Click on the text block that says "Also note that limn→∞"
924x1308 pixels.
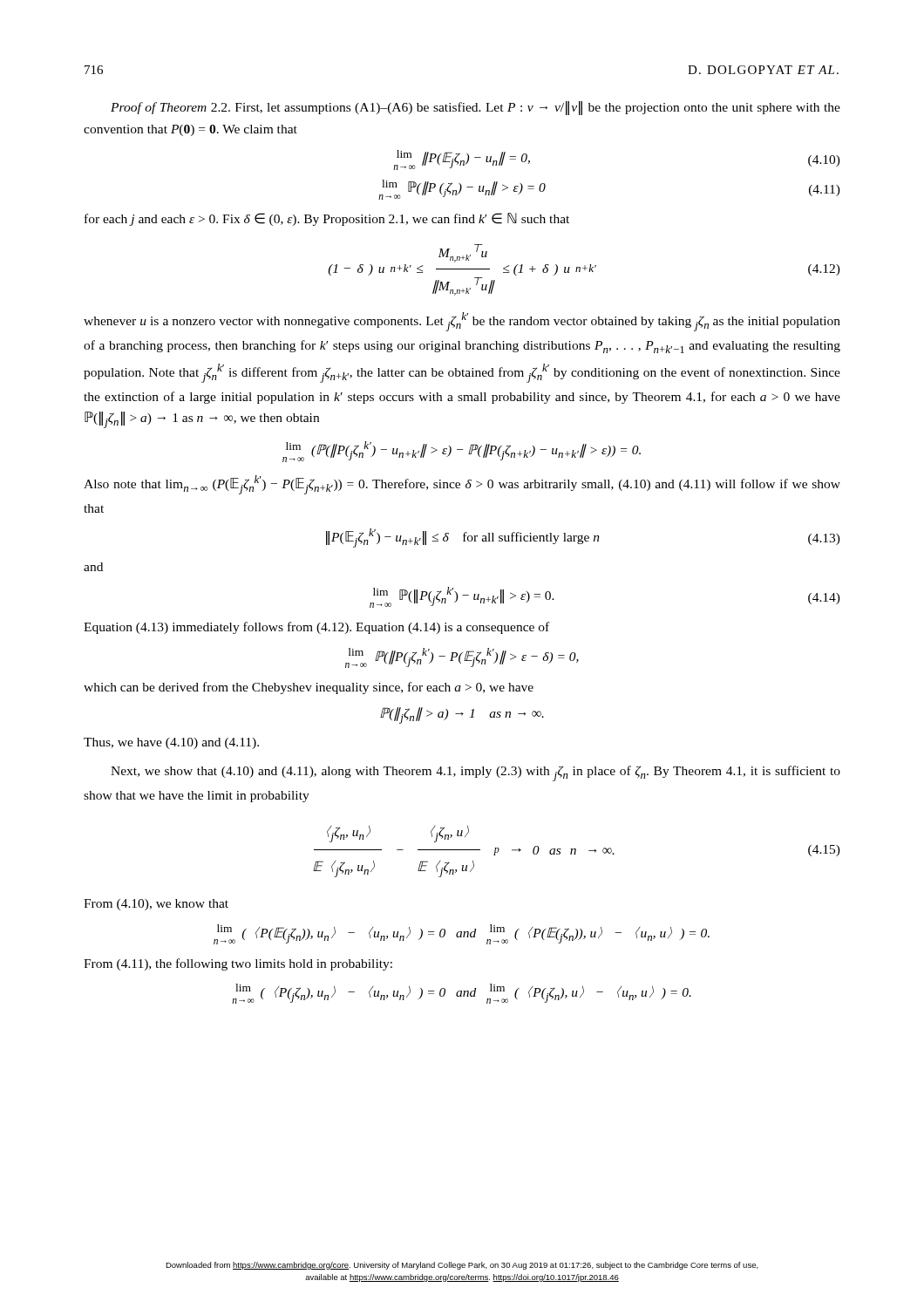(462, 494)
